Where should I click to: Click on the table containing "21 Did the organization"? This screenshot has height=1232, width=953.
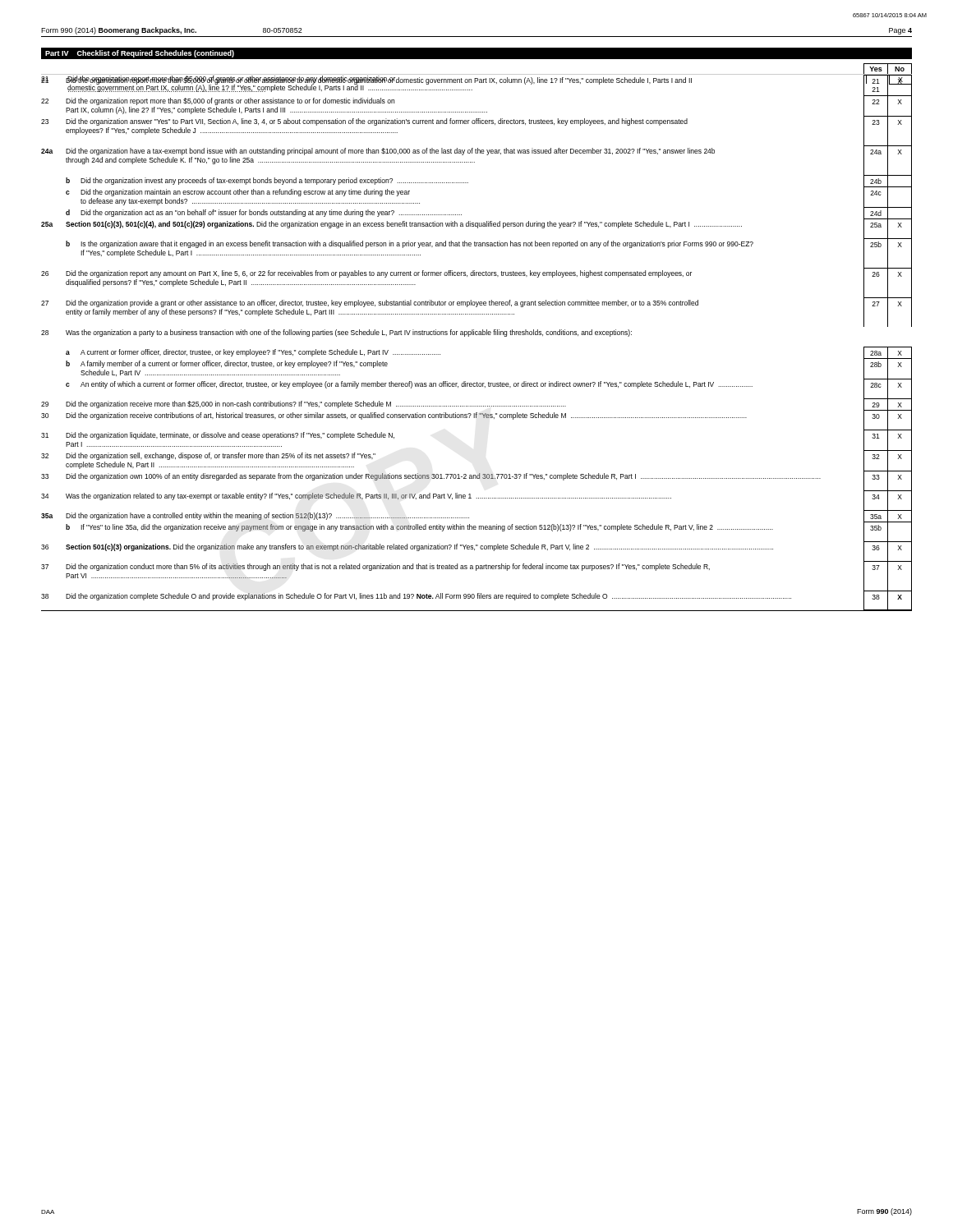click(x=476, y=84)
